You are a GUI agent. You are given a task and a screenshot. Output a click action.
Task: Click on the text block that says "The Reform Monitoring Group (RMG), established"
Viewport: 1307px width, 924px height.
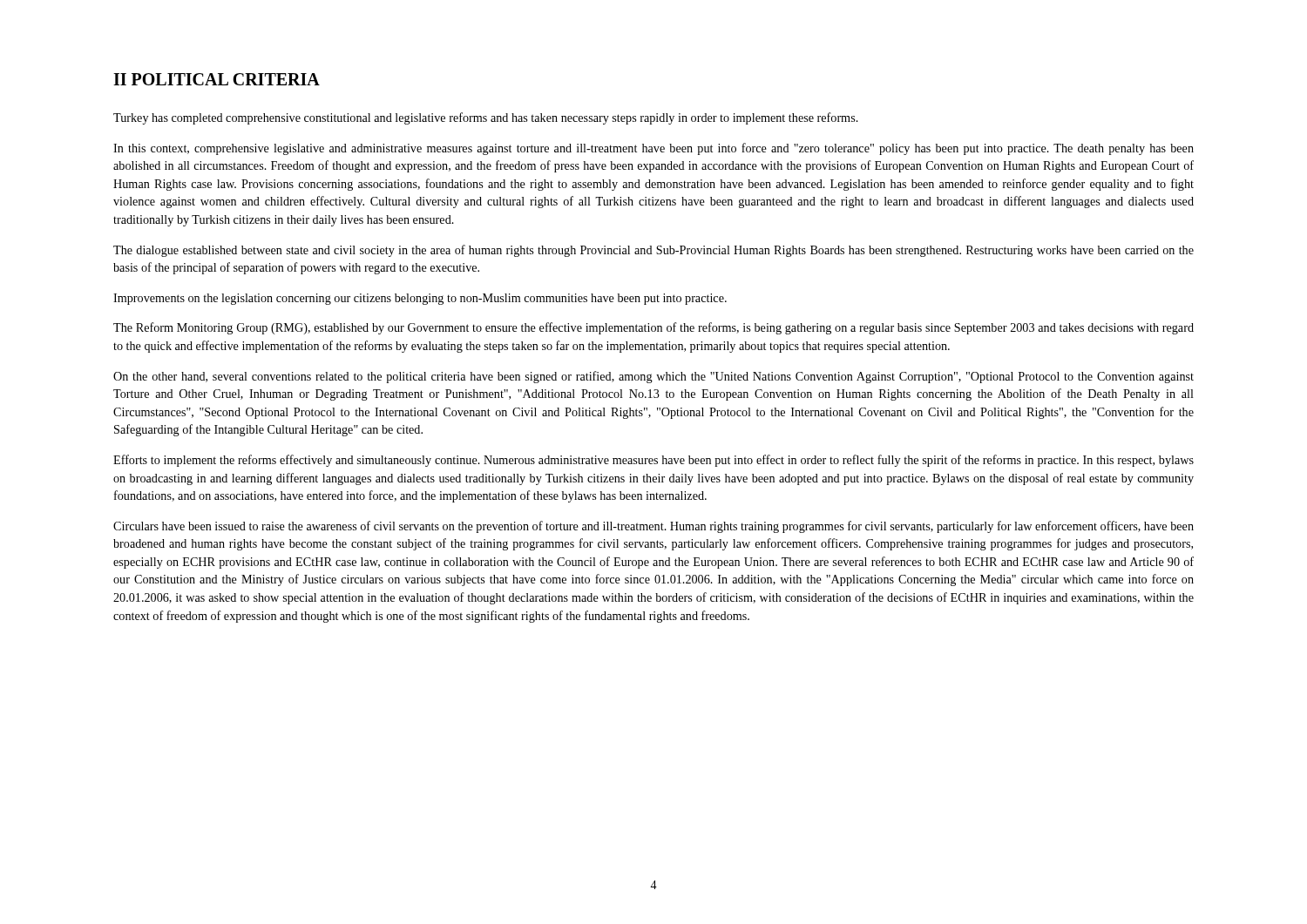(654, 337)
